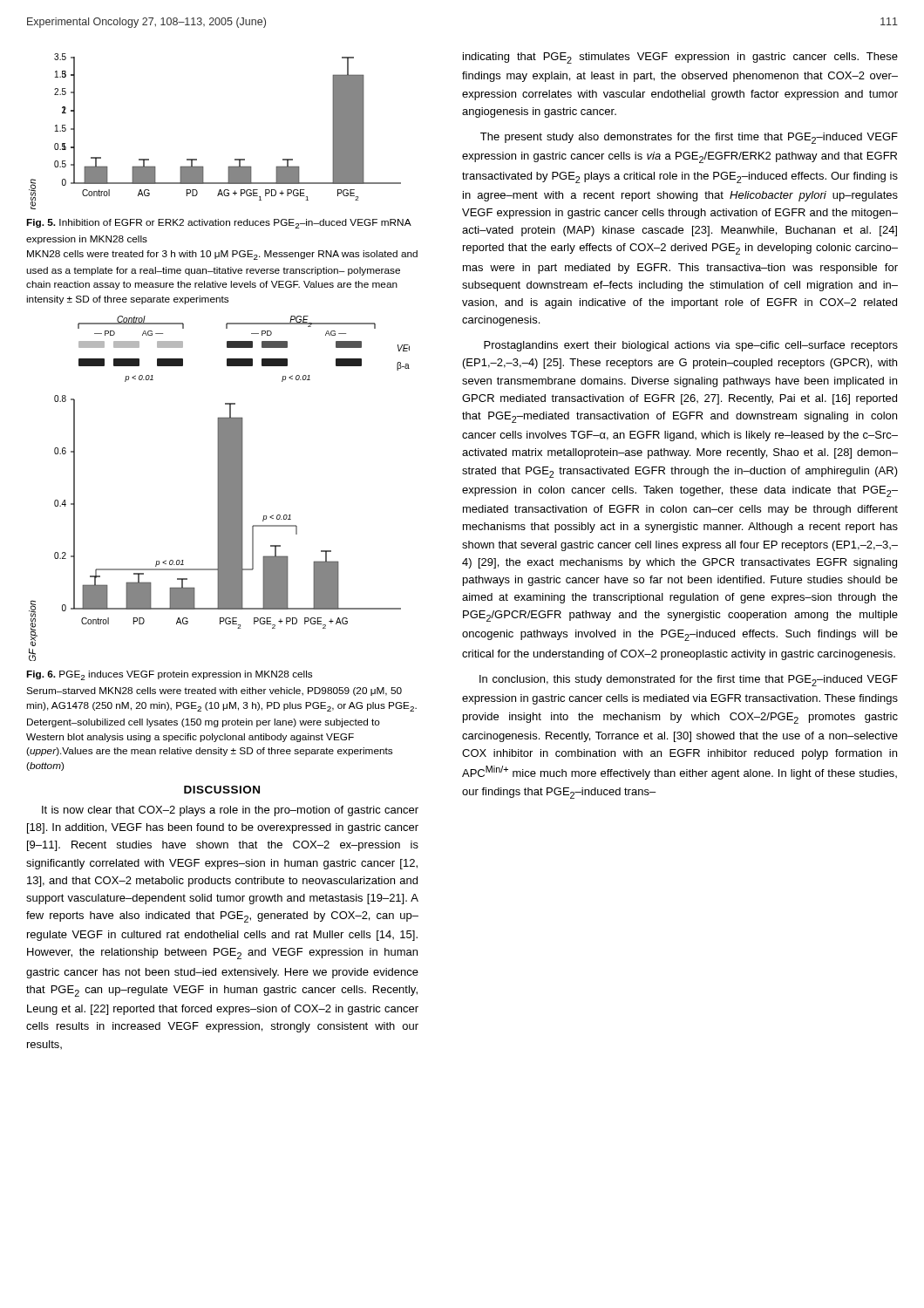Locate the block of text that opens with "Prostaglandins exert their"

click(x=680, y=499)
